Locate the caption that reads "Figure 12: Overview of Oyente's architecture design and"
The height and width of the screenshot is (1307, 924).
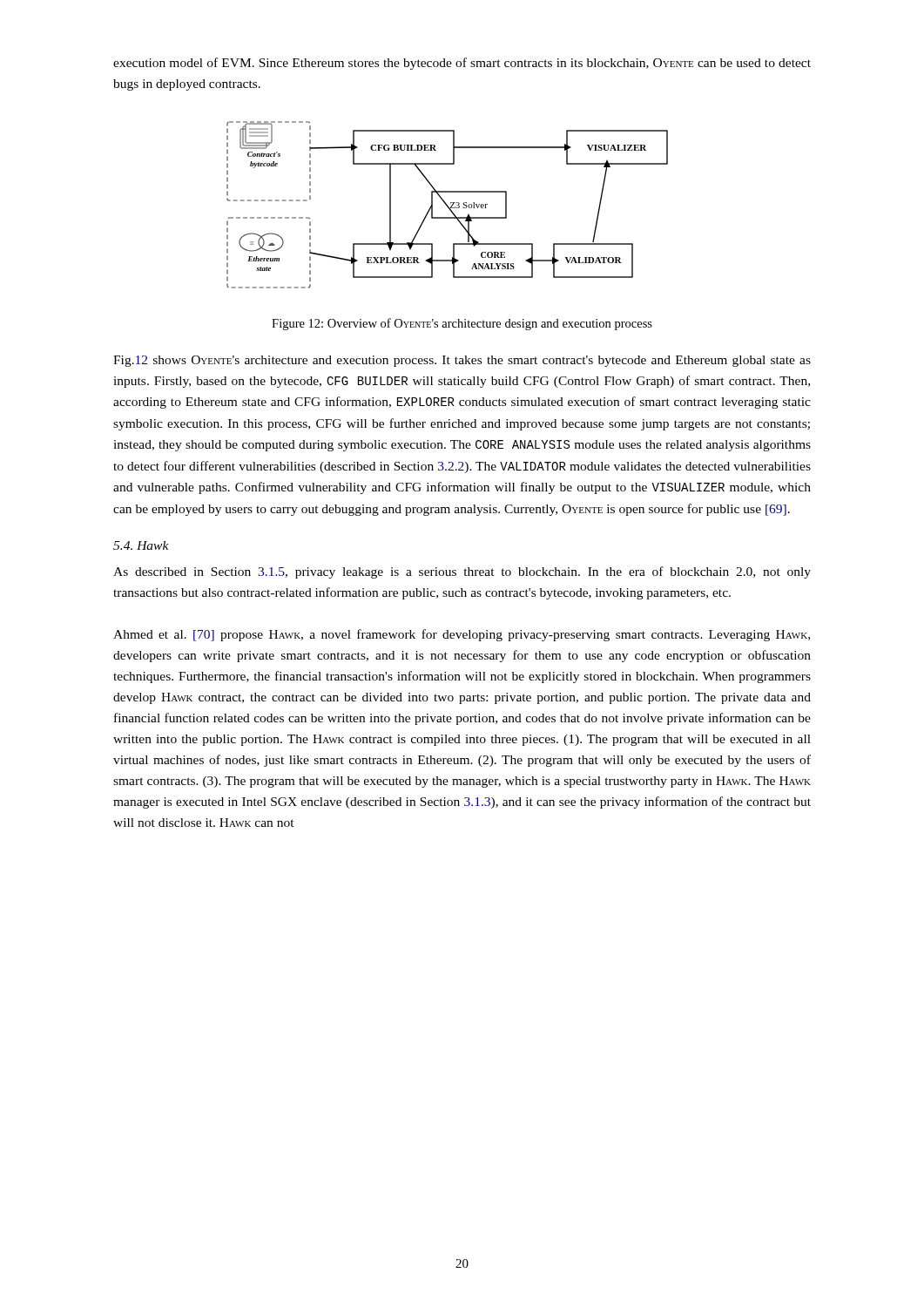pos(462,323)
